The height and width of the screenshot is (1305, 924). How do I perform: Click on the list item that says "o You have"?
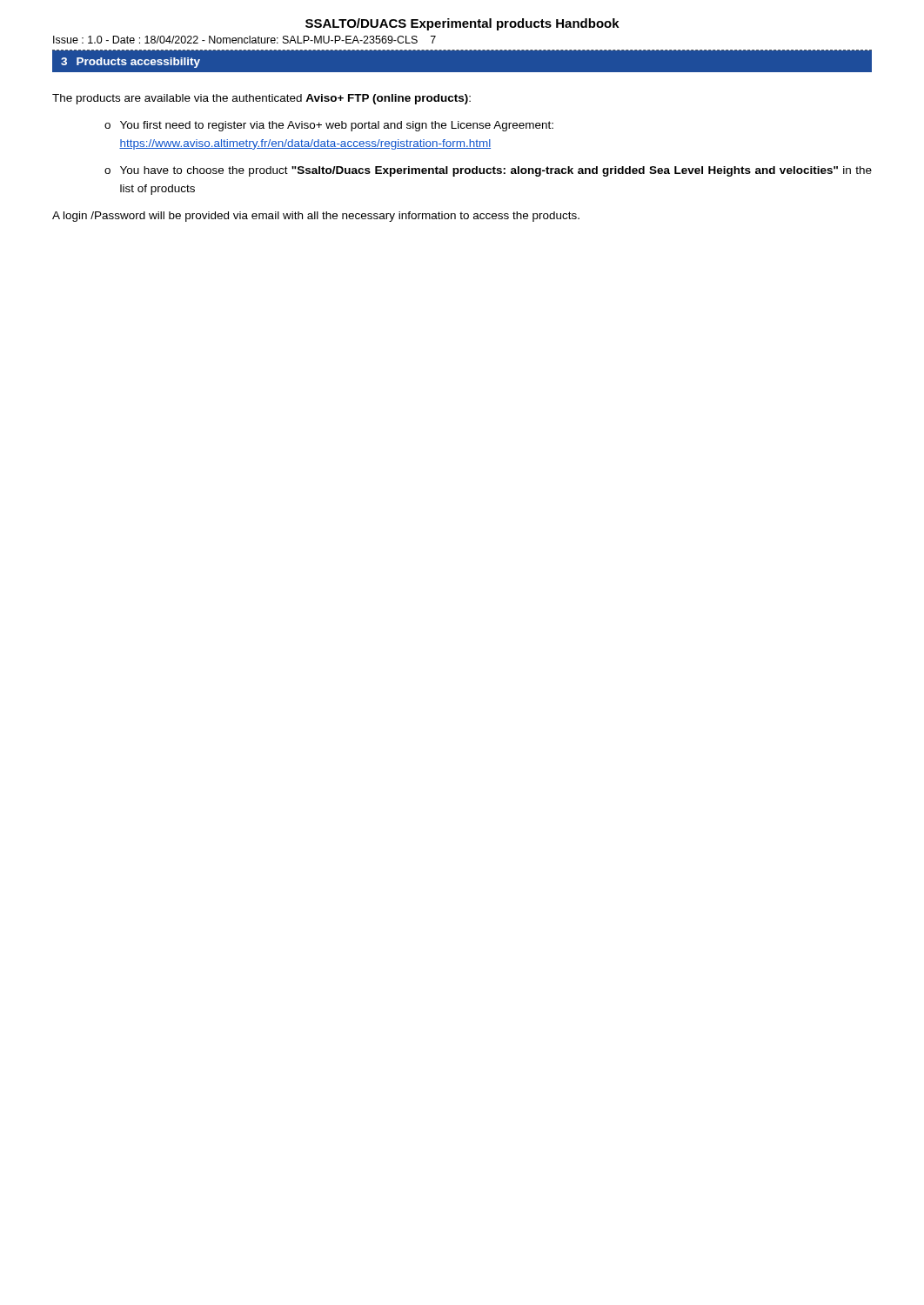click(488, 180)
